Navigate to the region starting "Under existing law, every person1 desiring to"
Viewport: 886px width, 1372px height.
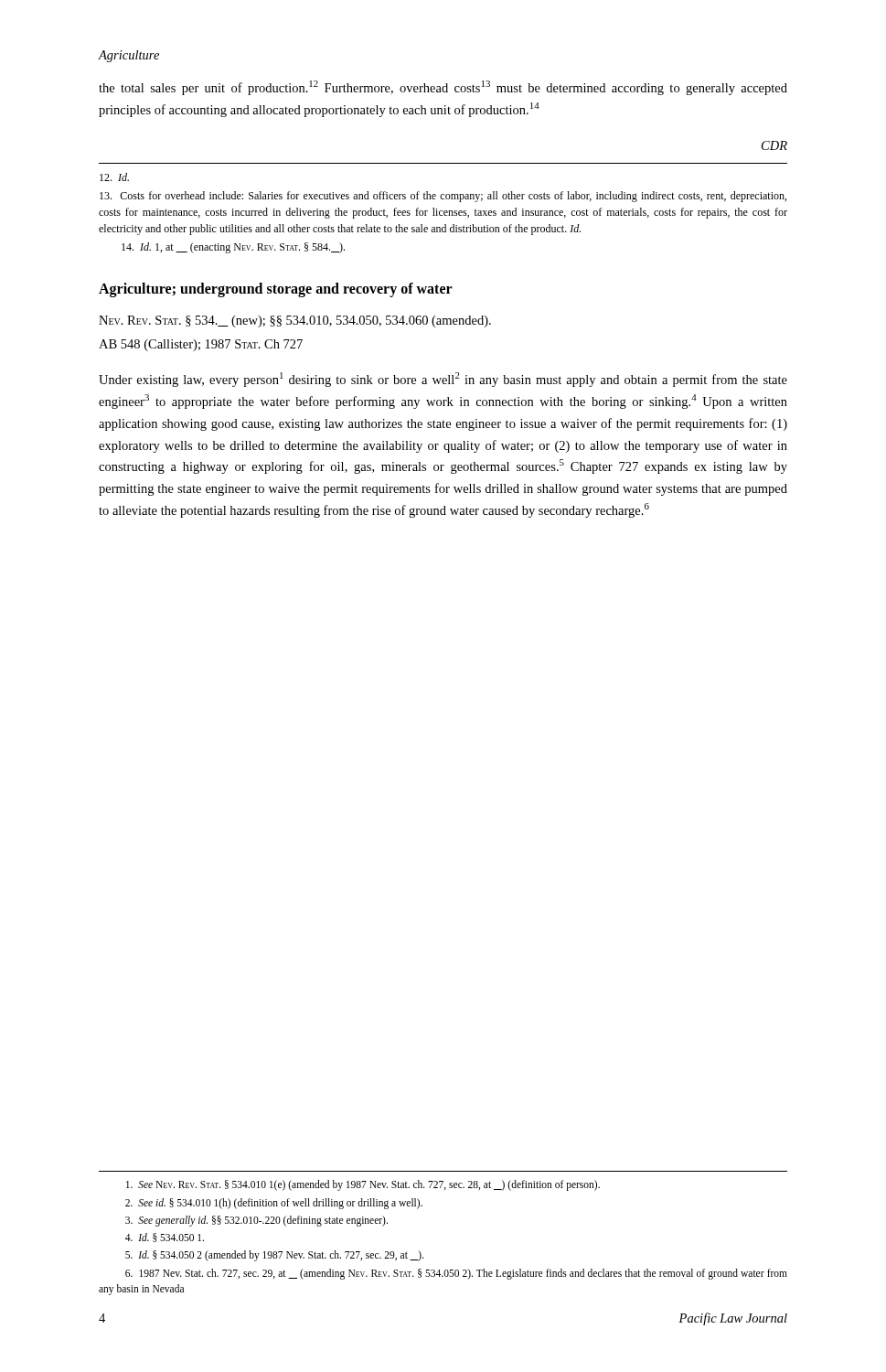[x=443, y=444]
